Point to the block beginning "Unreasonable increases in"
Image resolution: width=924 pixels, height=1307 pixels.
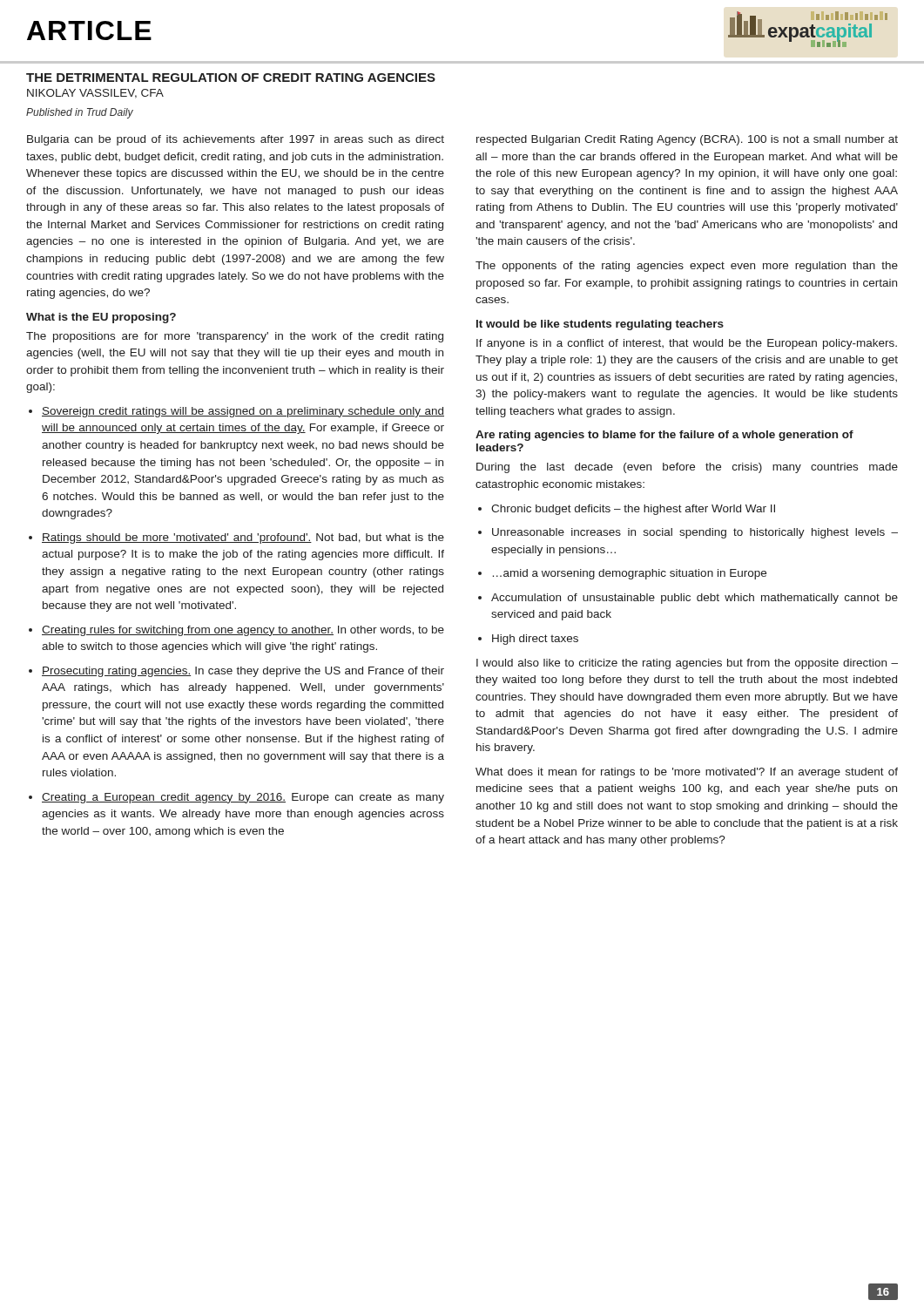[x=695, y=541]
